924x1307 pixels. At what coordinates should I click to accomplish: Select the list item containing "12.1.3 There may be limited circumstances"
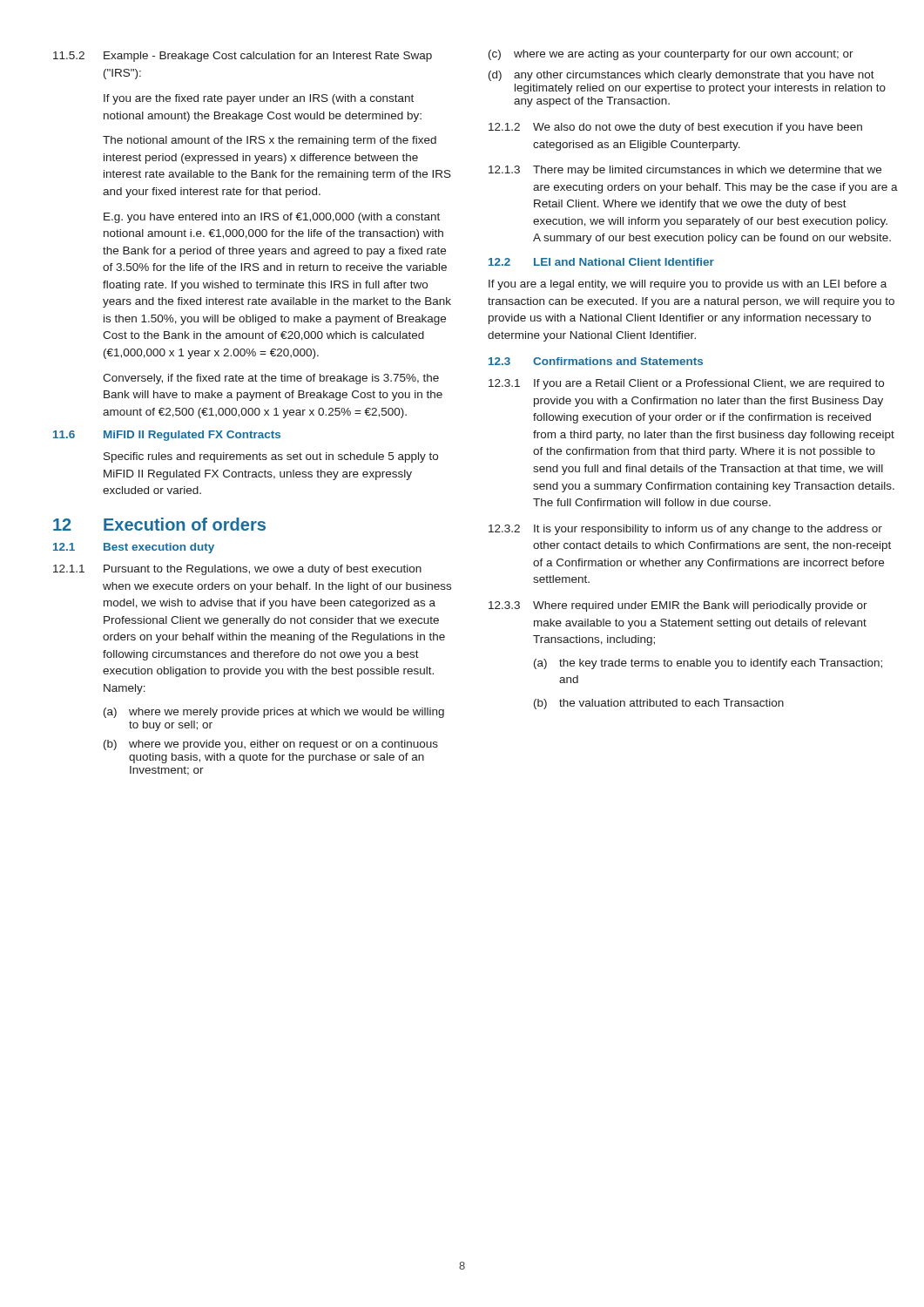coord(693,204)
